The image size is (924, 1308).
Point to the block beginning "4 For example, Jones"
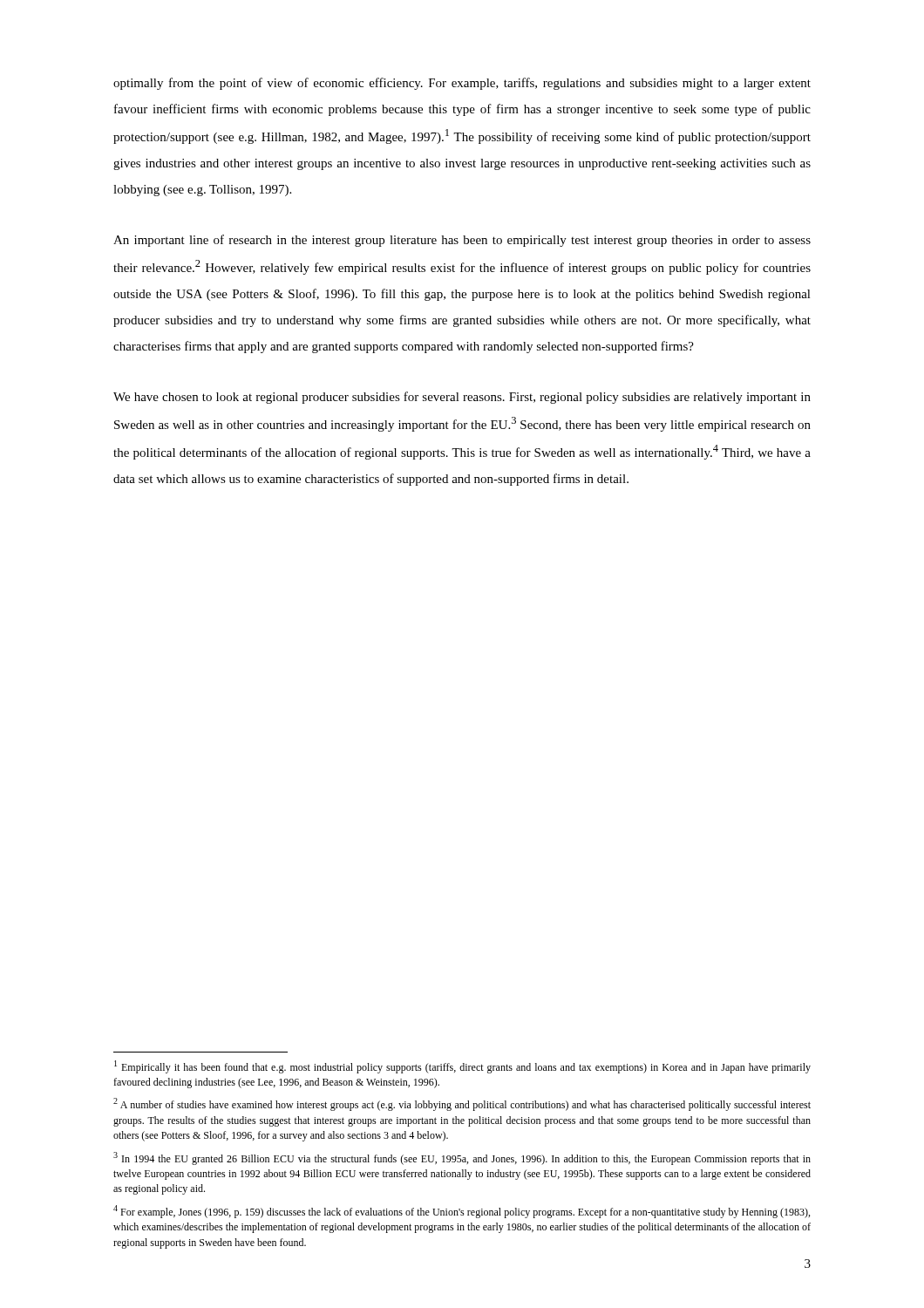[462, 1226]
